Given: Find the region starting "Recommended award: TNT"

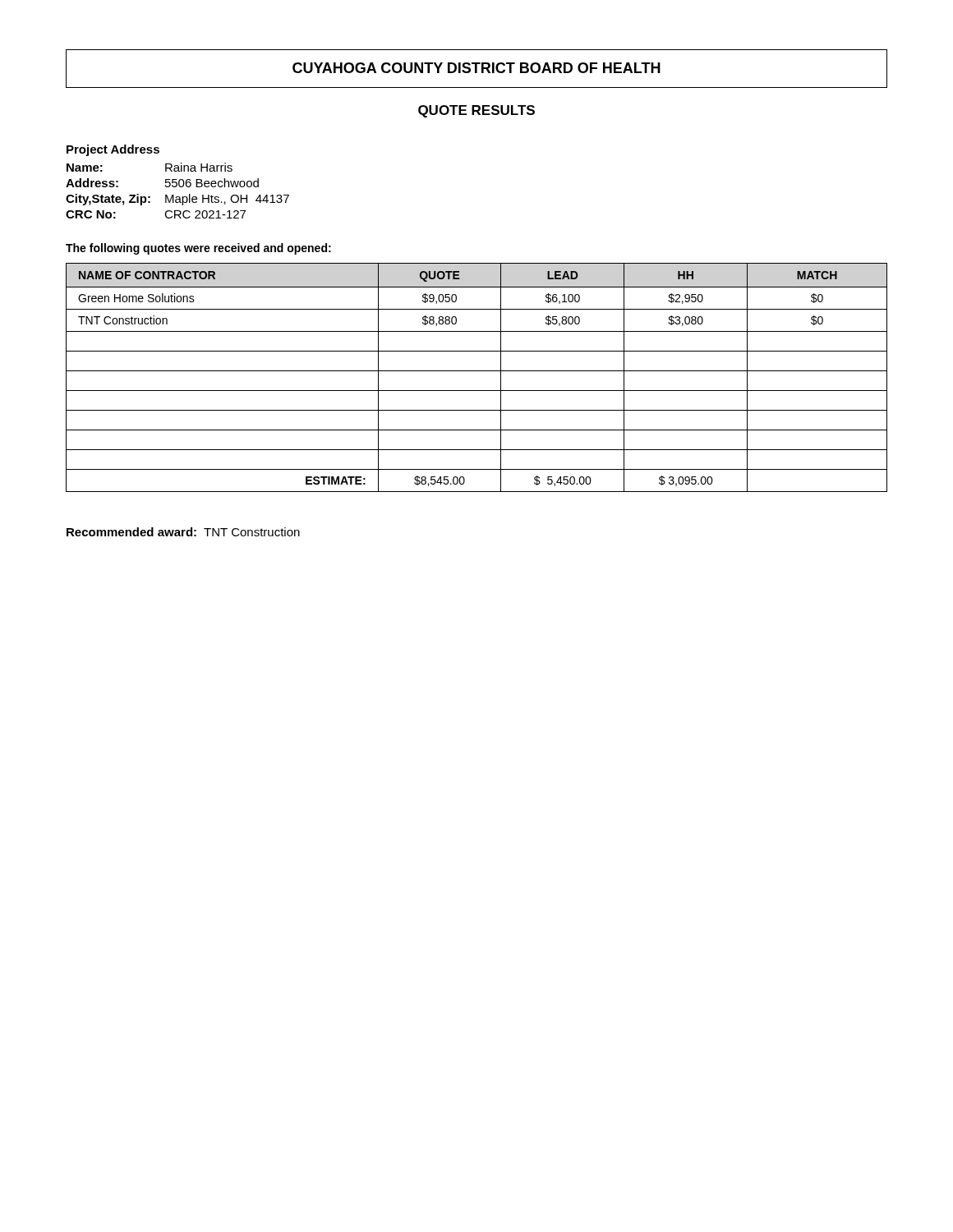Looking at the screenshot, I should [x=183, y=532].
